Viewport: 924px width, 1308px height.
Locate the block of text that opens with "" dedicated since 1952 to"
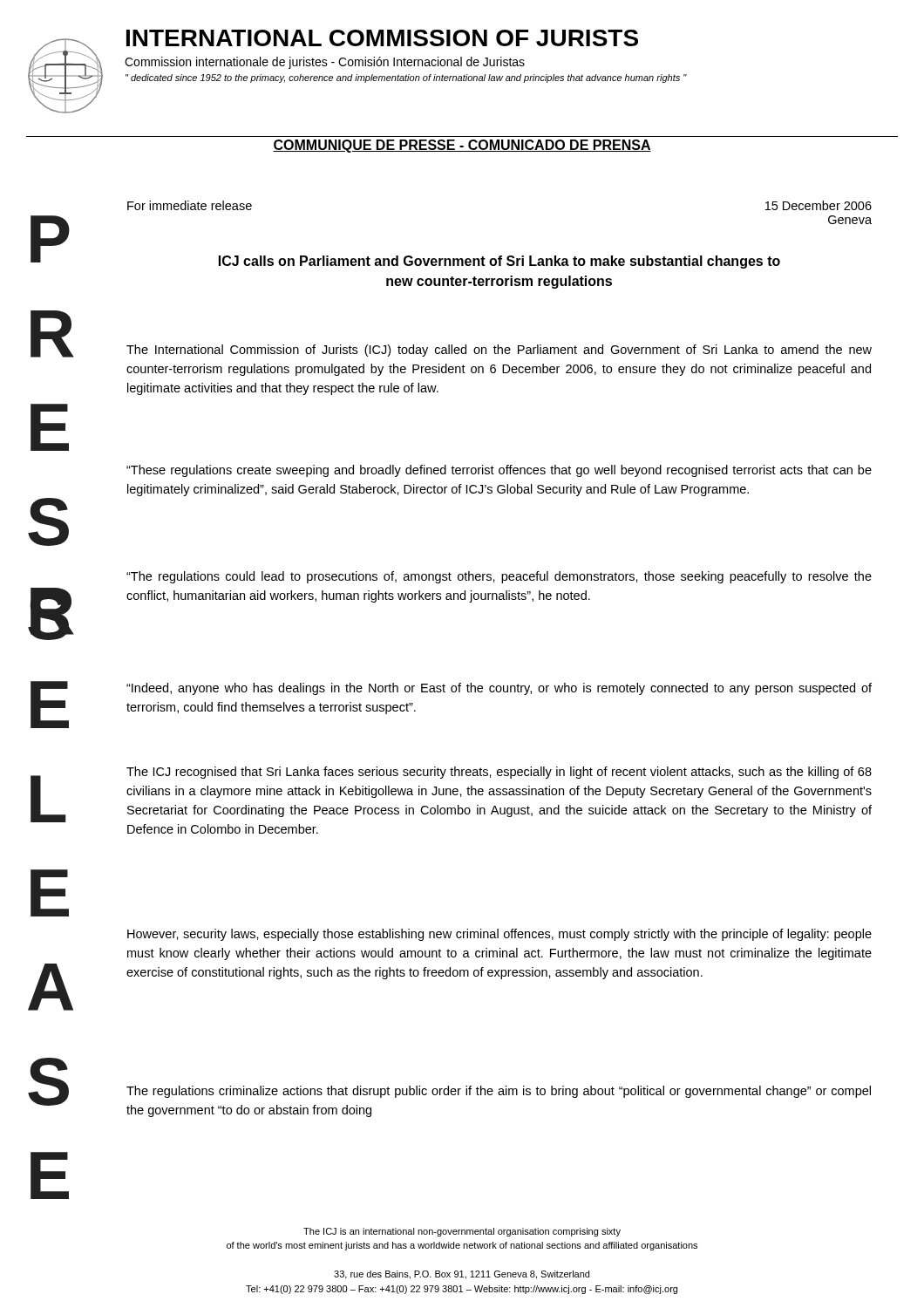click(405, 78)
